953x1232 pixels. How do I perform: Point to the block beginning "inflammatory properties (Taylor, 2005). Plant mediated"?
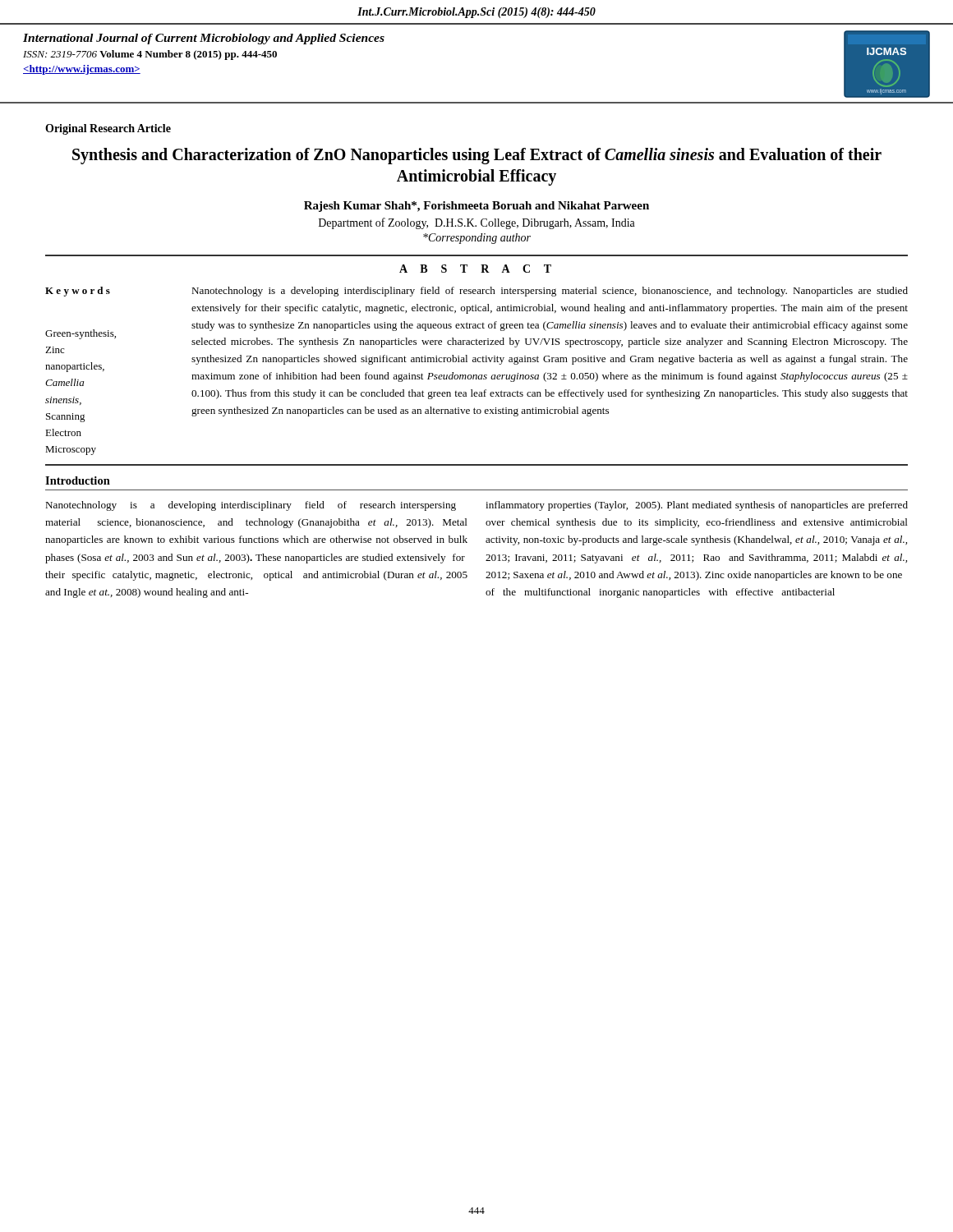[697, 548]
